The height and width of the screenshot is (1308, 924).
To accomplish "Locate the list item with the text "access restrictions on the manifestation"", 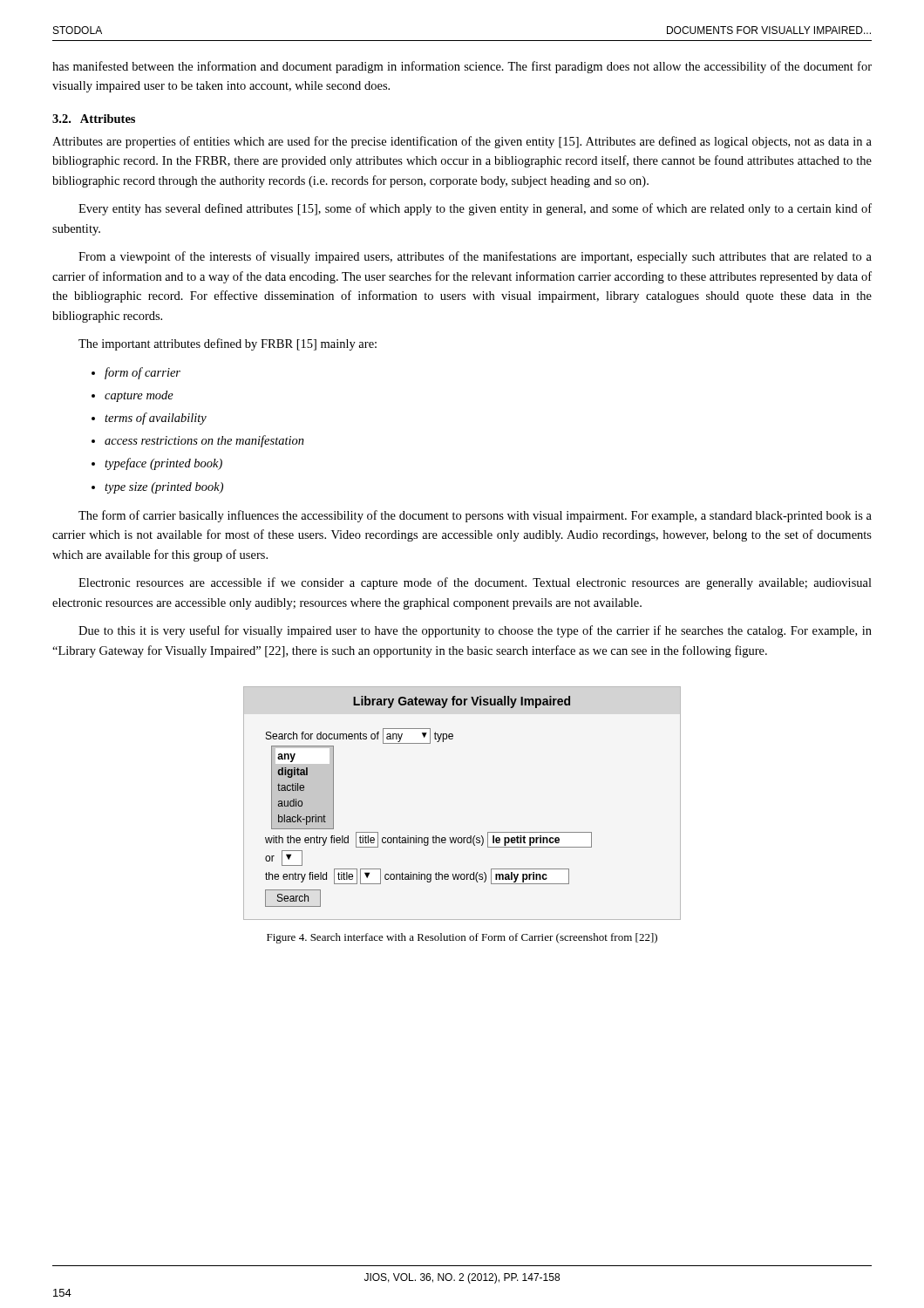I will pos(204,441).
